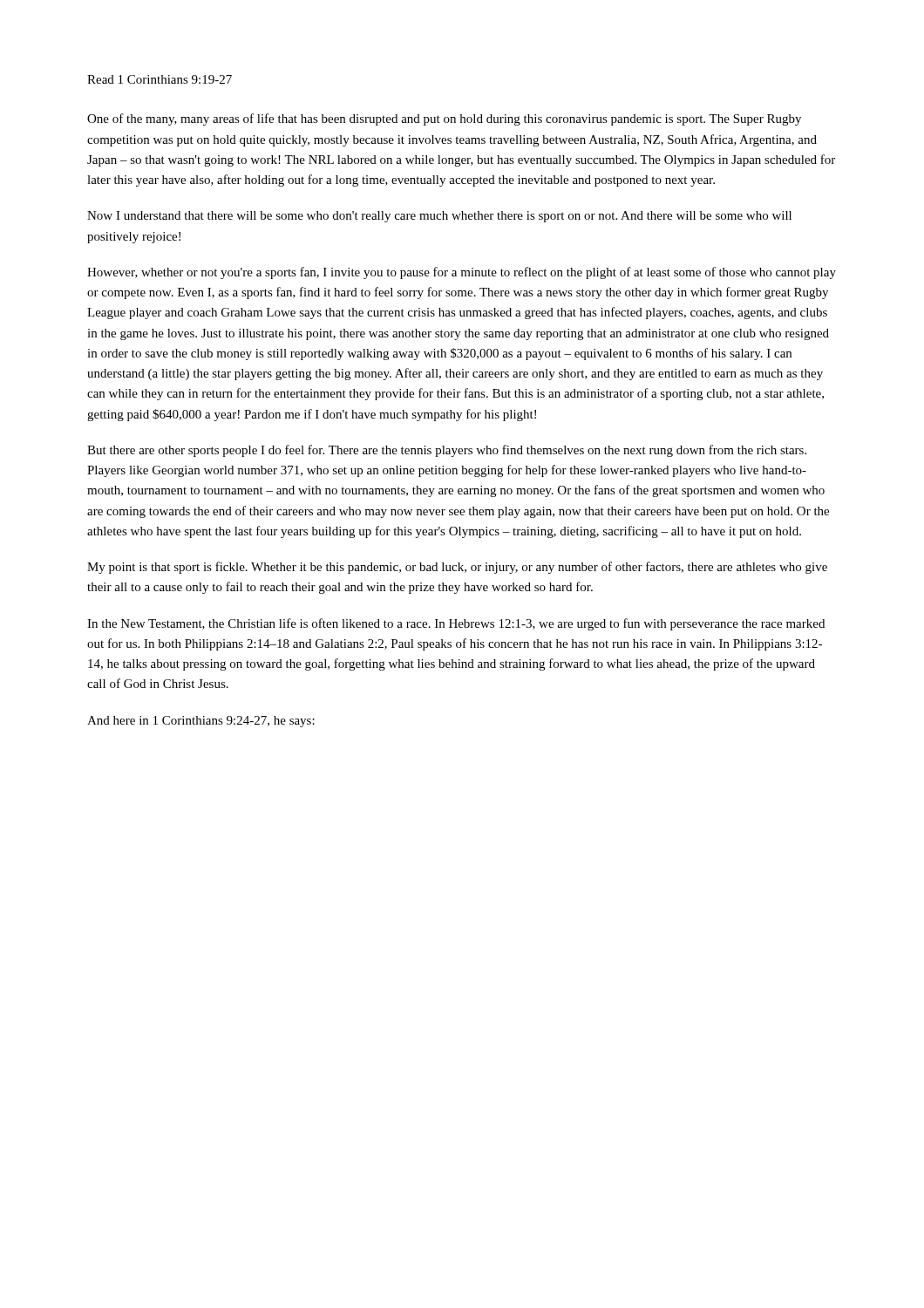Click the passage that begins "However, whether or not you're a"

462,343
